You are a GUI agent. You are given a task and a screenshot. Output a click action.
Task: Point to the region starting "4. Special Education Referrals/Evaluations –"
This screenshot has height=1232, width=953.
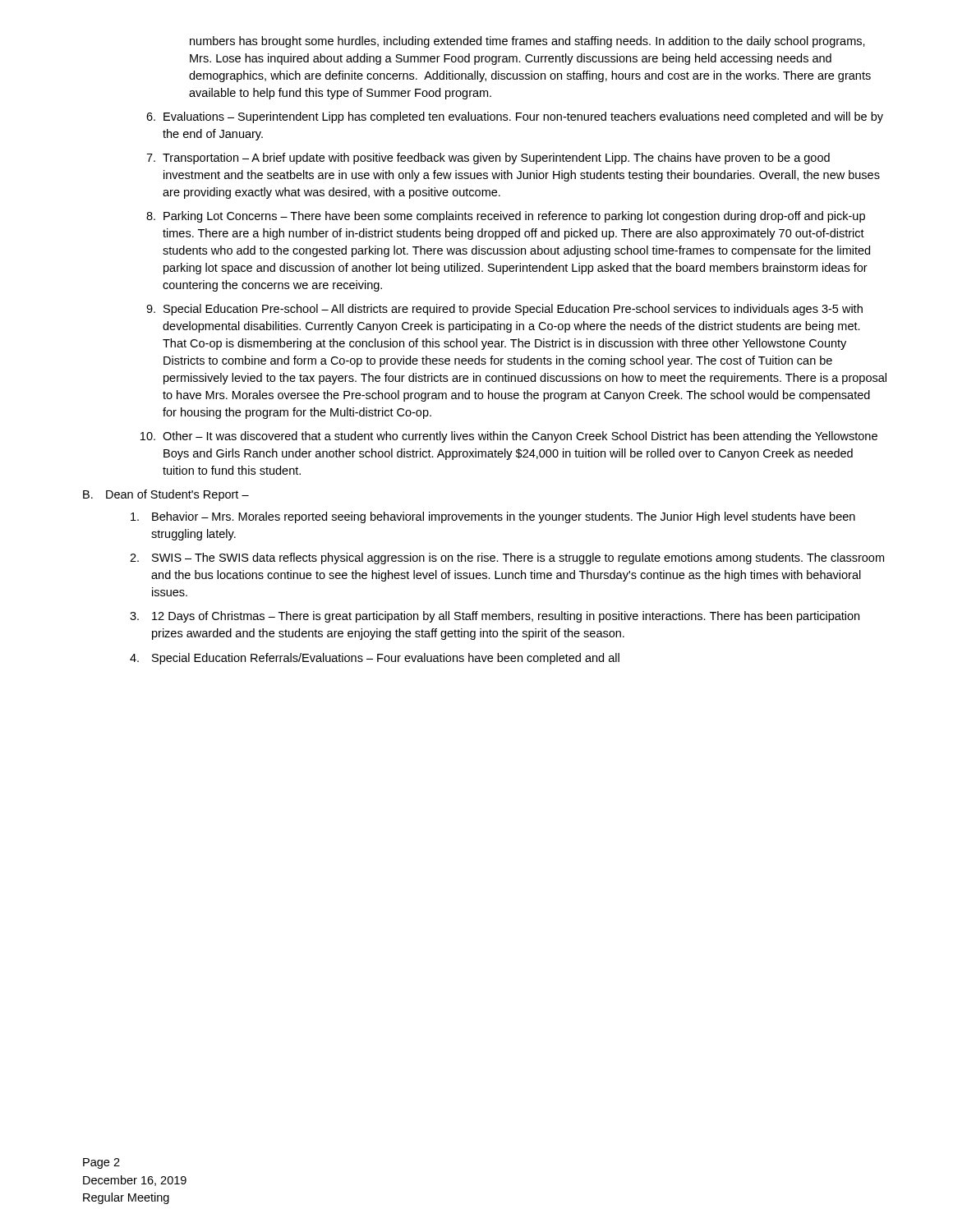point(509,658)
